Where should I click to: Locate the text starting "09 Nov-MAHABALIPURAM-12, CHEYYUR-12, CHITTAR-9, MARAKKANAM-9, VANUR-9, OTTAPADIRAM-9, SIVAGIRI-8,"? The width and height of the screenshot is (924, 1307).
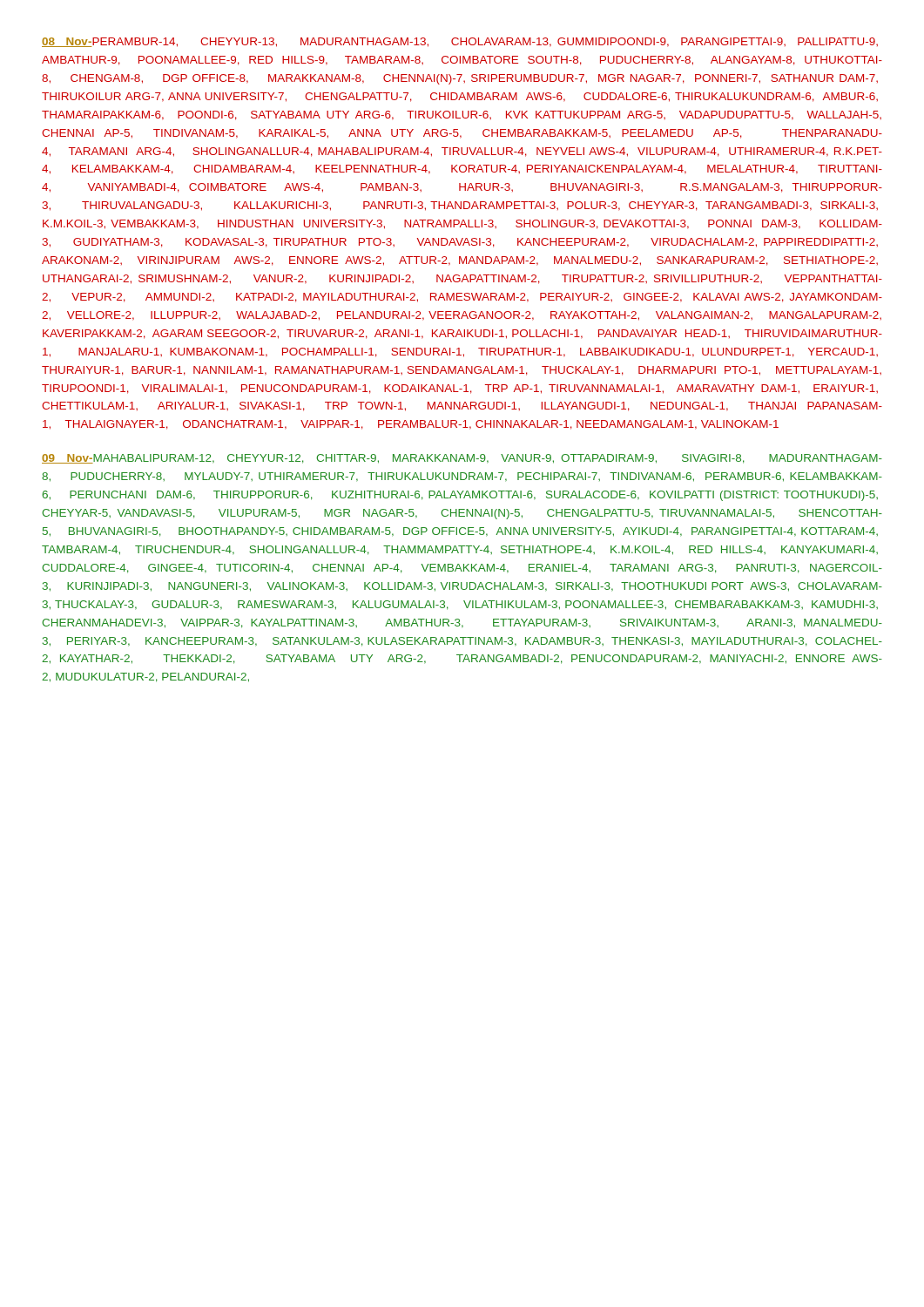coord(462,567)
